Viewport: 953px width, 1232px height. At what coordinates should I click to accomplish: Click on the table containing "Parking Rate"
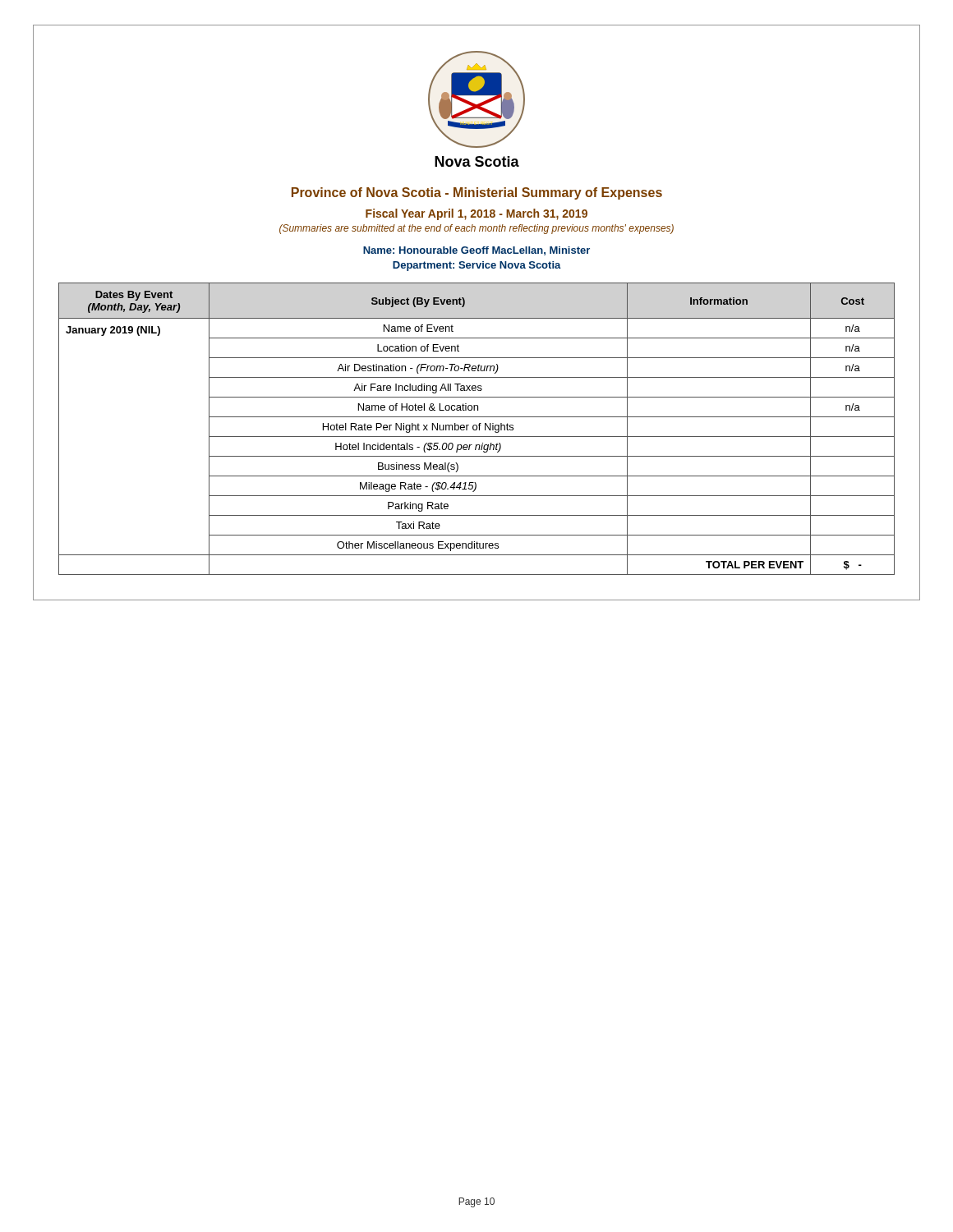pyautogui.click(x=476, y=429)
